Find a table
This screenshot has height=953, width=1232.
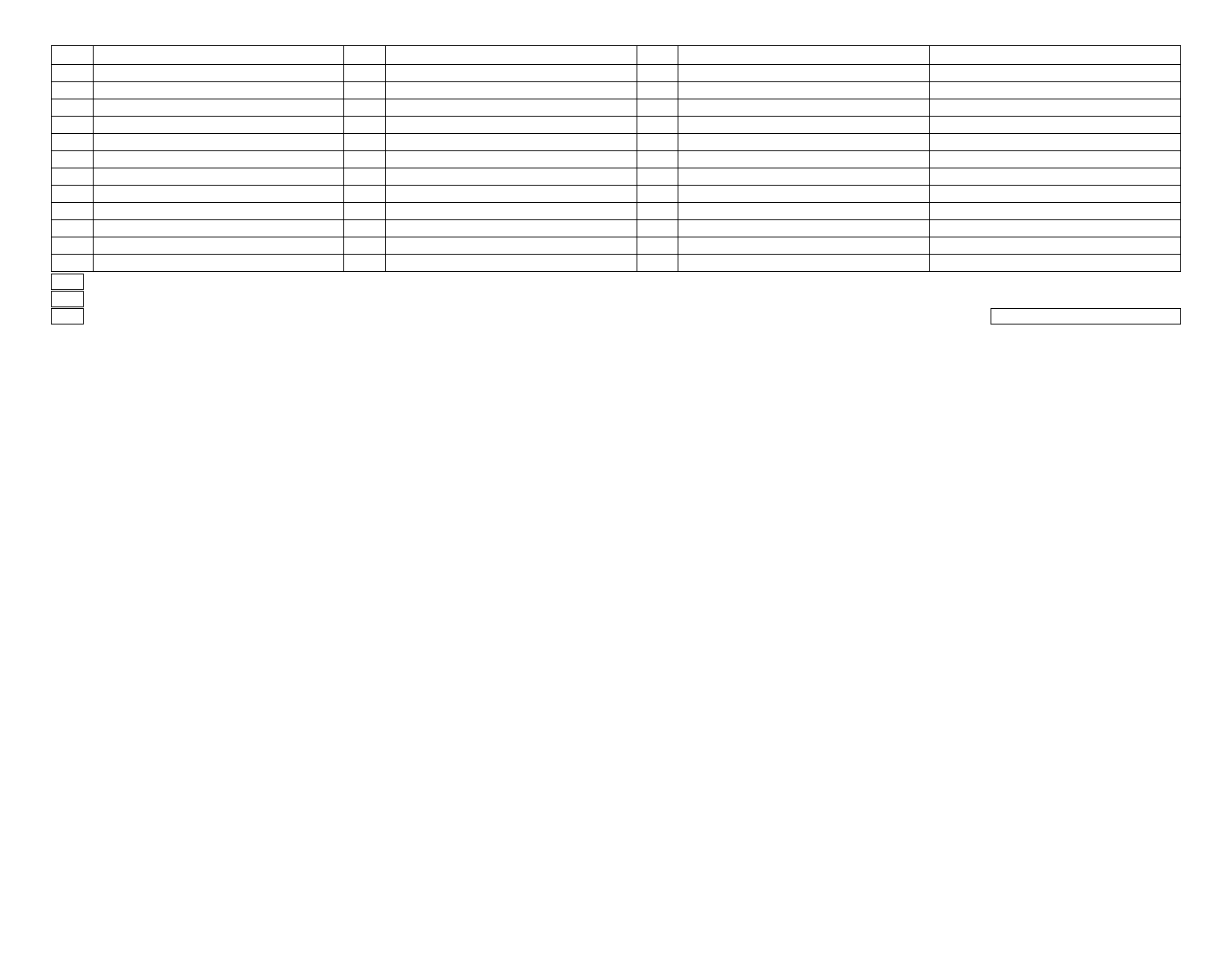[x=616, y=185]
